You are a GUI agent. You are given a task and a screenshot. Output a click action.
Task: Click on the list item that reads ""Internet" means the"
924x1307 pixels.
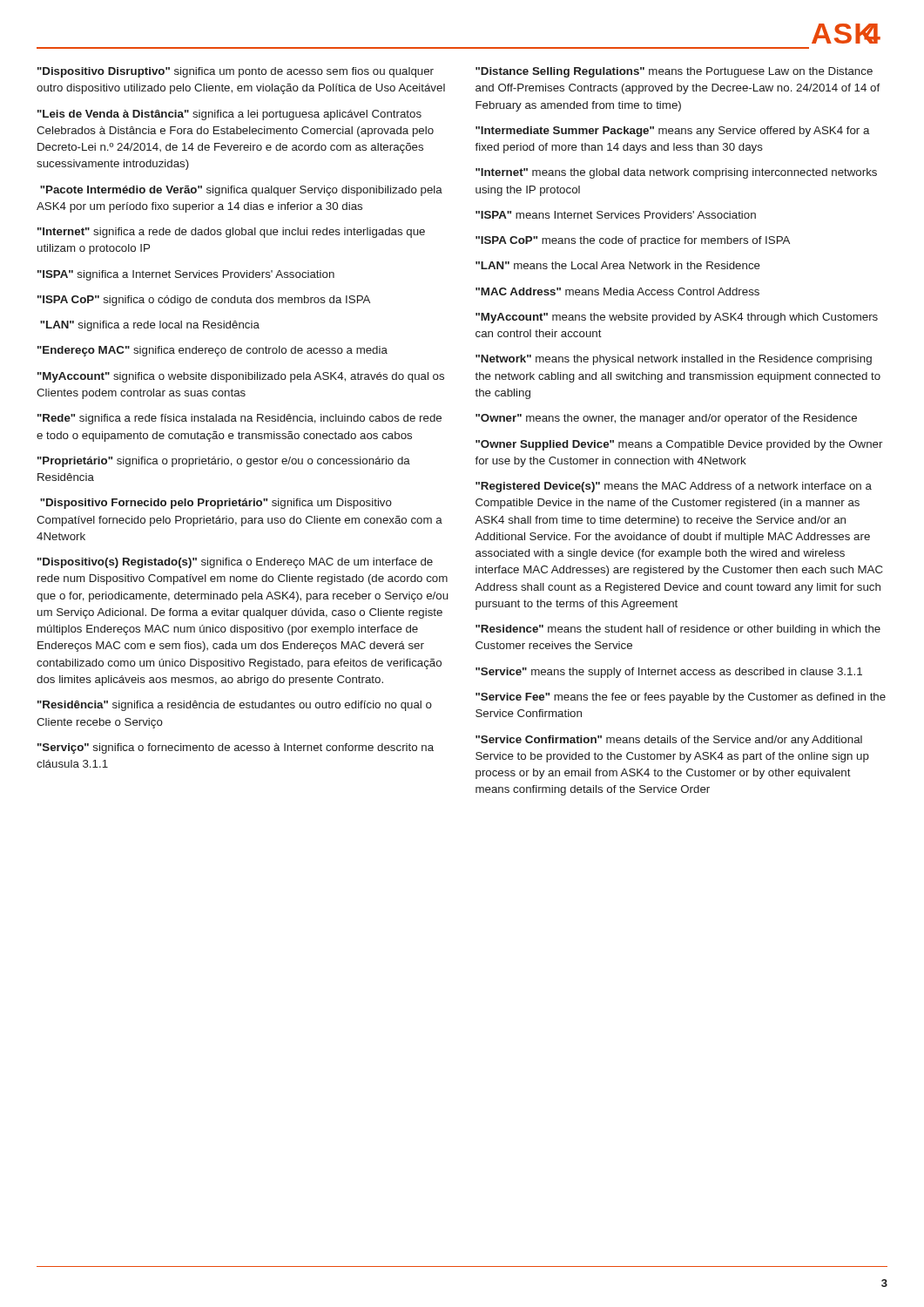click(676, 181)
